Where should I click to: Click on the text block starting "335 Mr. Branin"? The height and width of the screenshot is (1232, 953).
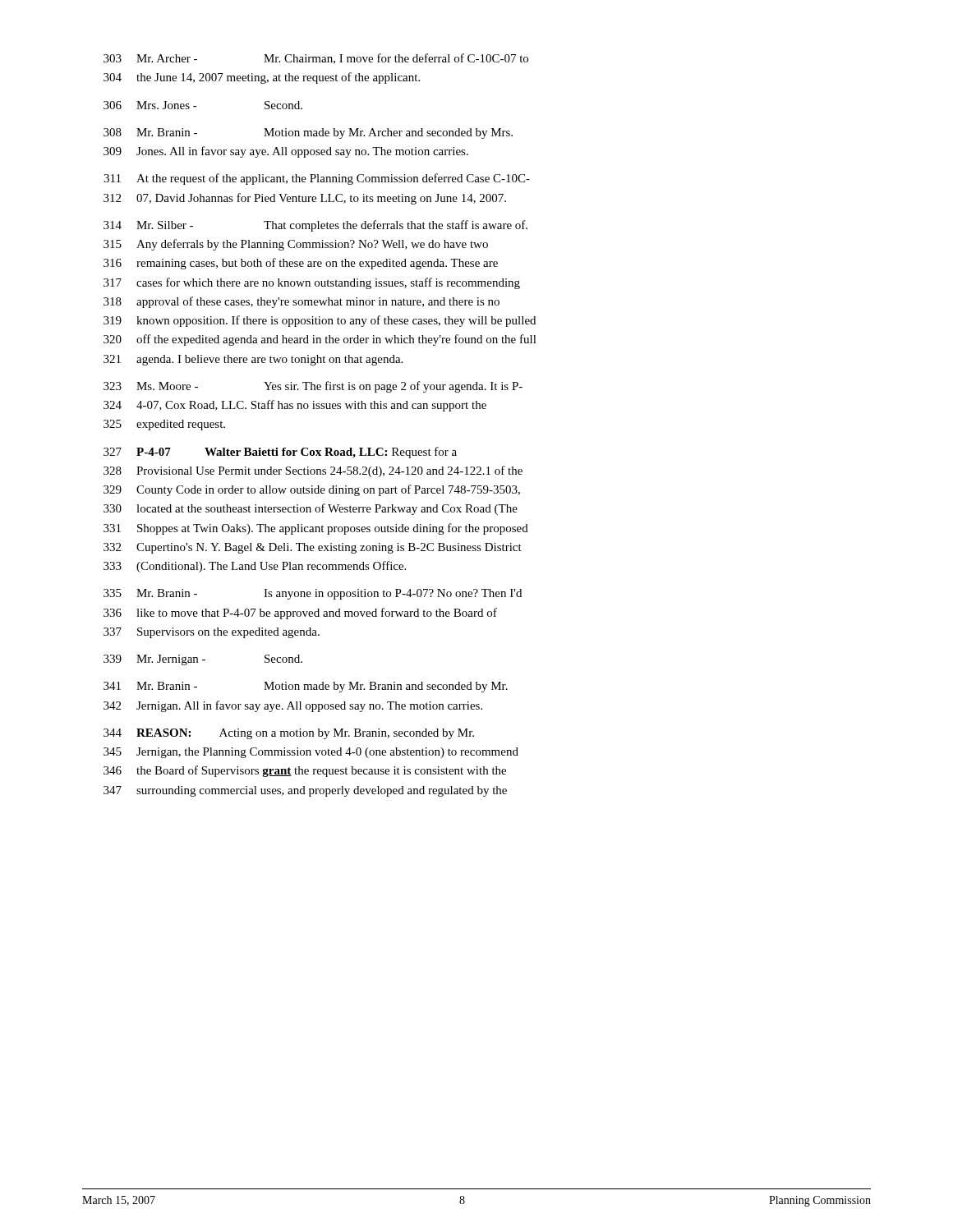pos(476,613)
